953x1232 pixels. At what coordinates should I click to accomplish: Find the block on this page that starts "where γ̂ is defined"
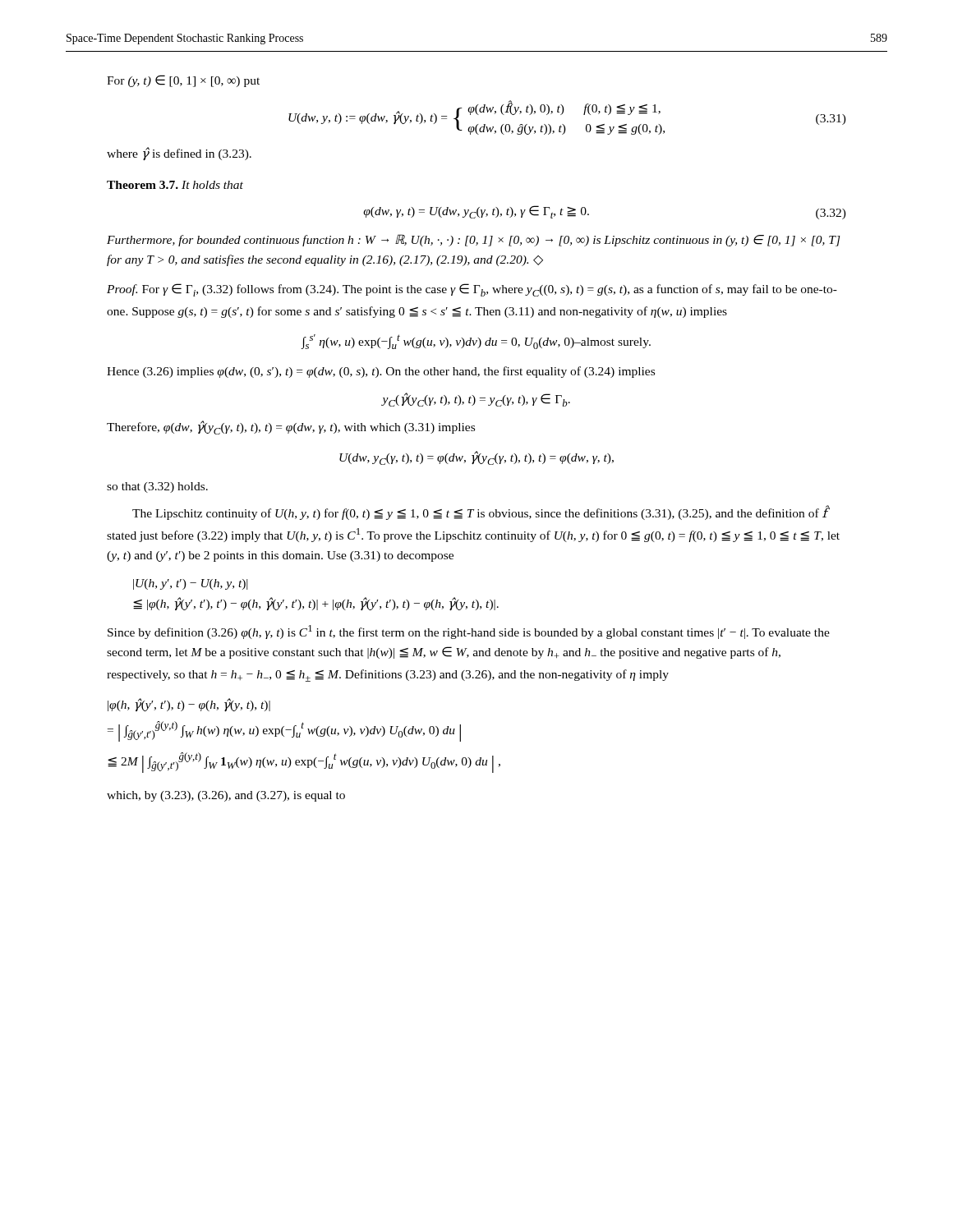tap(179, 154)
